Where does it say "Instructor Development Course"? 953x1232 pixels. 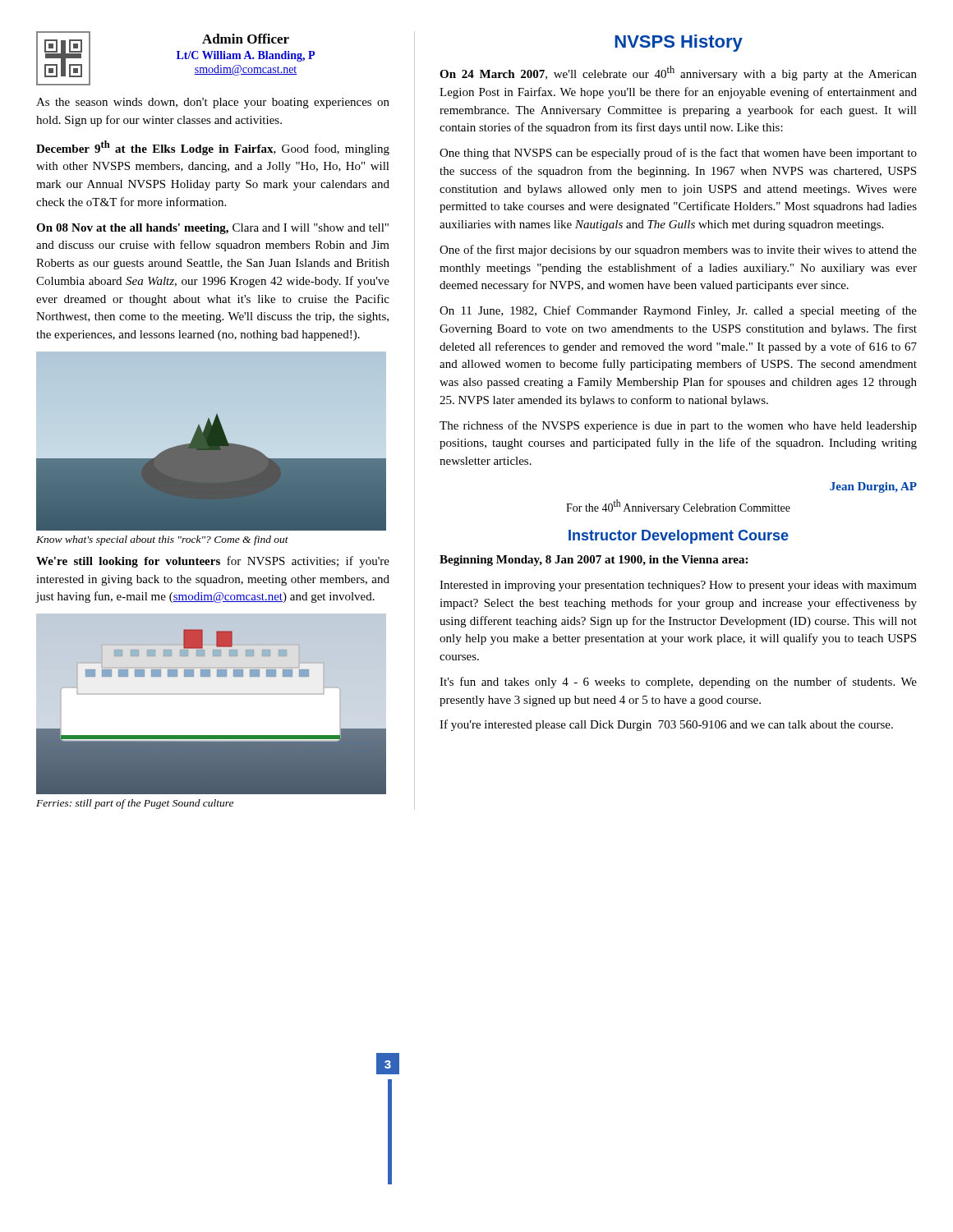tap(678, 536)
